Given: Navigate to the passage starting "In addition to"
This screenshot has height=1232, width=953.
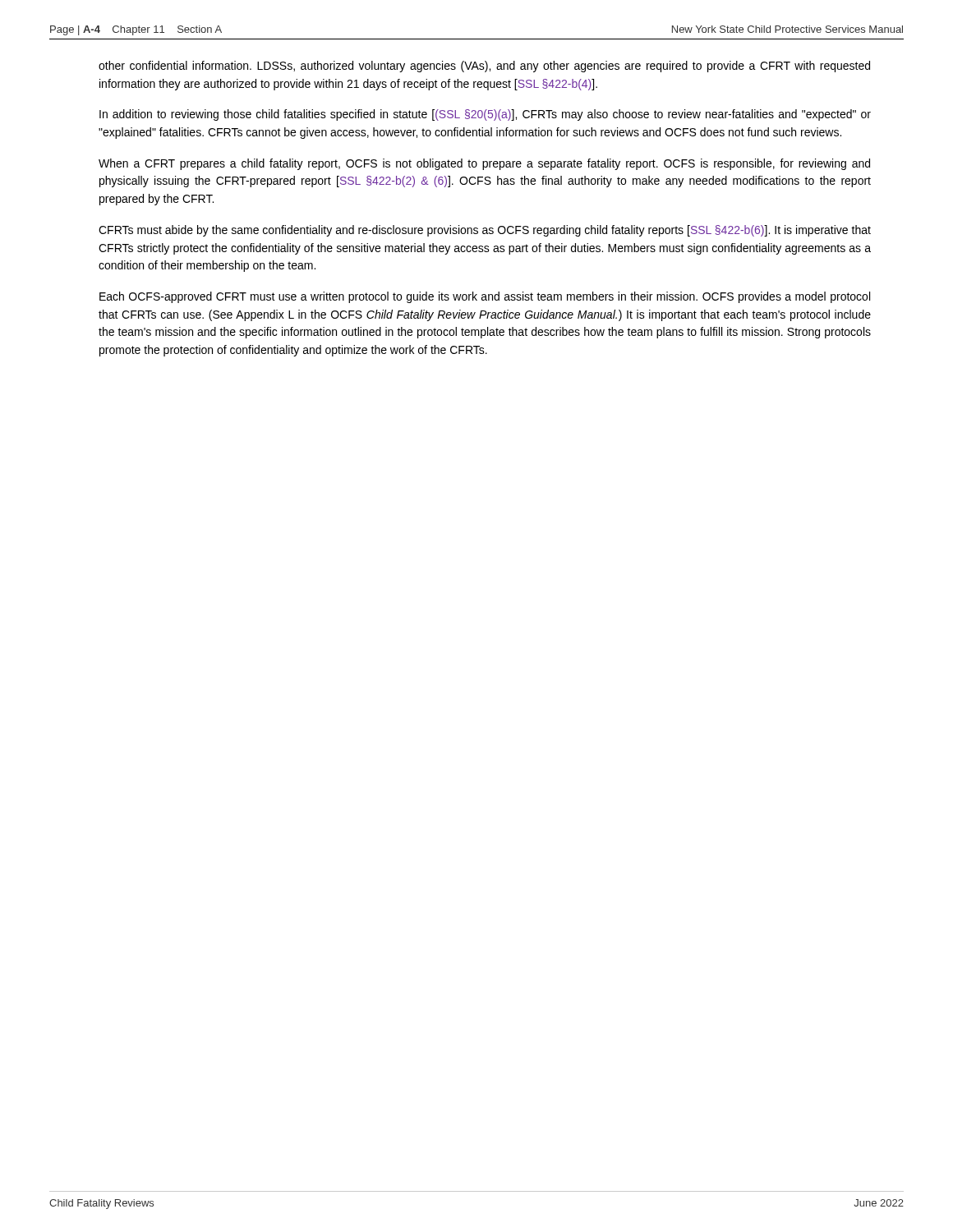Looking at the screenshot, I should [485, 123].
